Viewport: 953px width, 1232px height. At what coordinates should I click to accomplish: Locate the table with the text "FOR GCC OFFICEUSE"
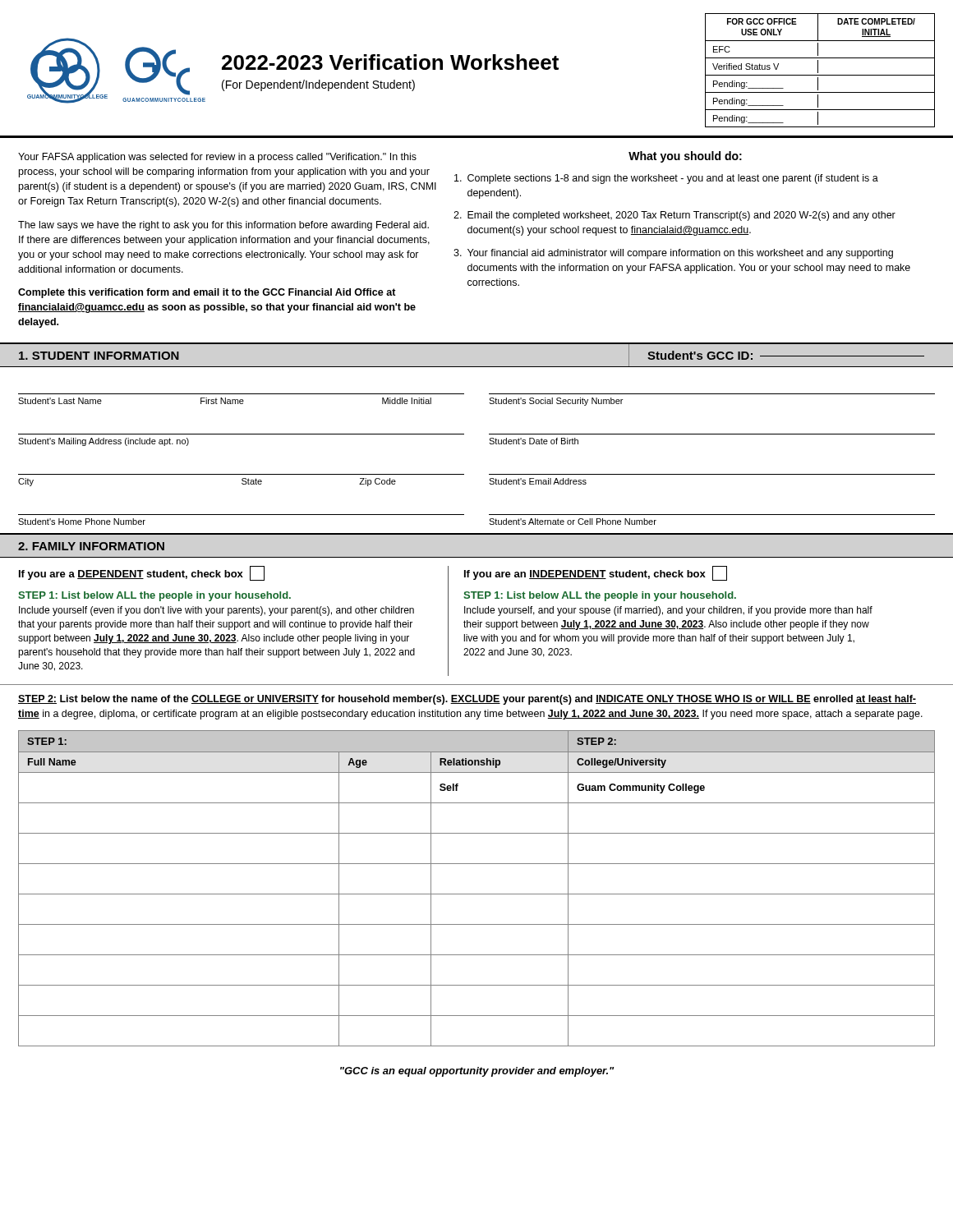pos(820,70)
